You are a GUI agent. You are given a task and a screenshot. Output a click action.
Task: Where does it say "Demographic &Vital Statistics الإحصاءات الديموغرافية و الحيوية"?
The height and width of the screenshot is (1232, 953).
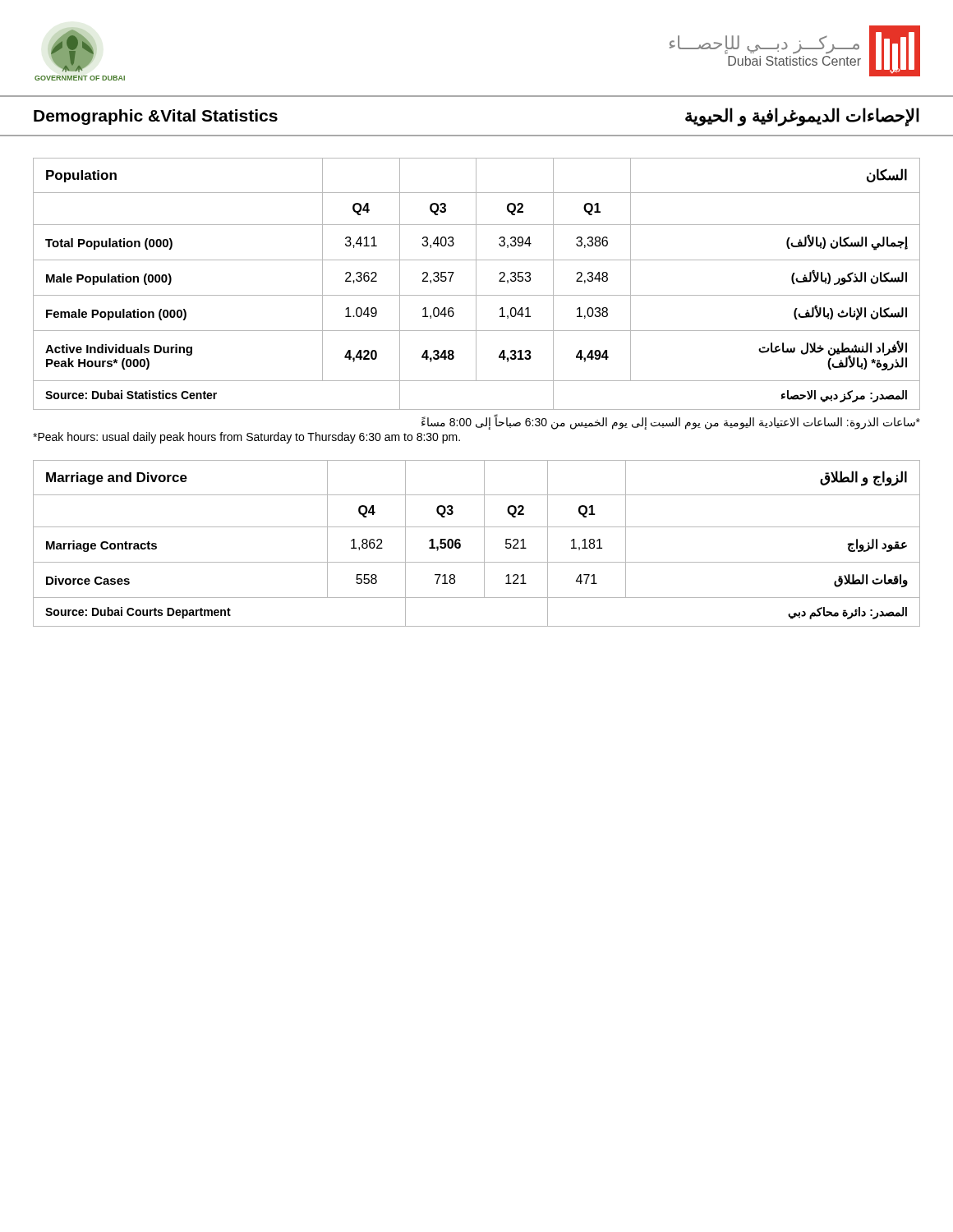[x=159, y=116]
